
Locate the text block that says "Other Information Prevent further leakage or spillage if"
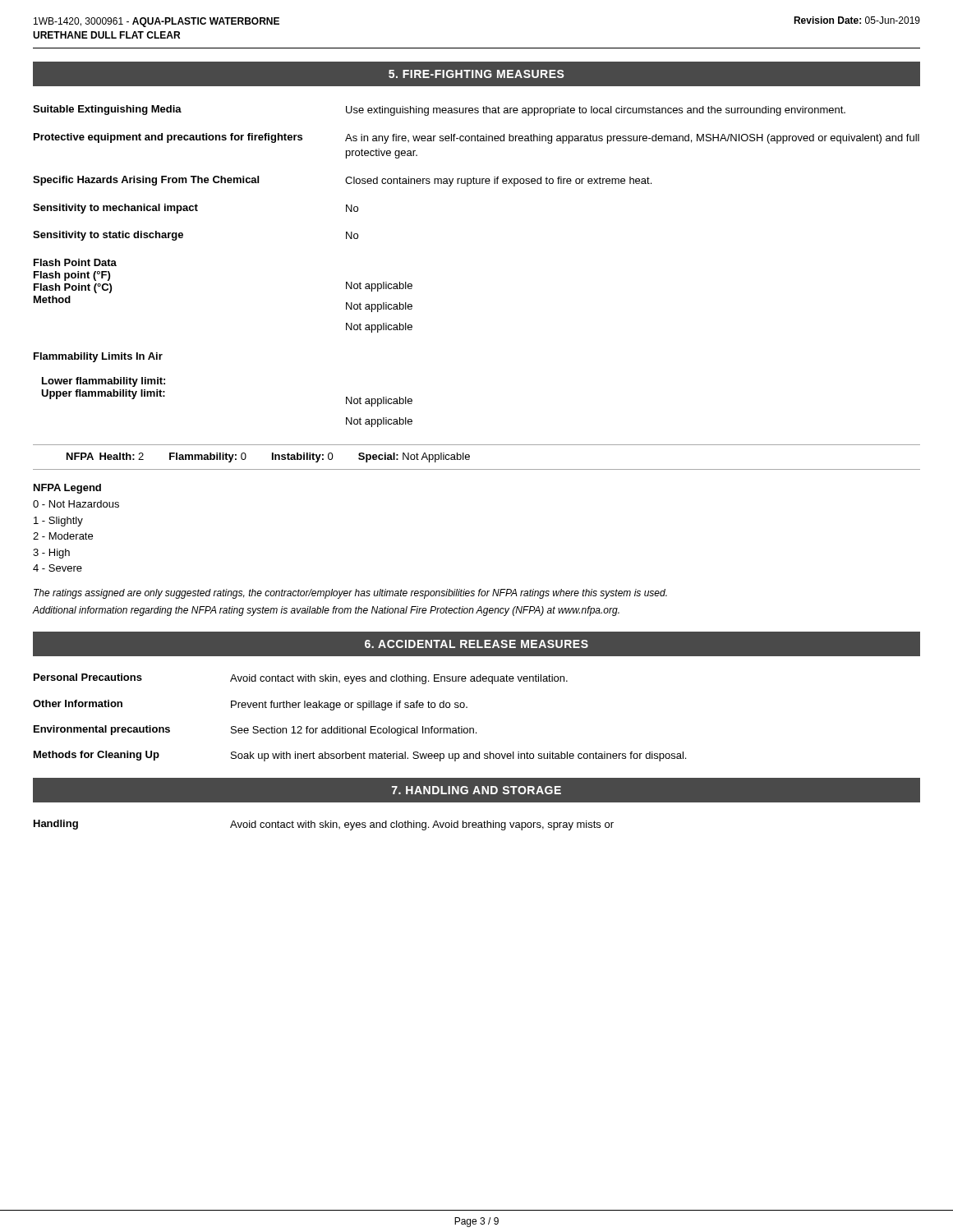point(476,704)
